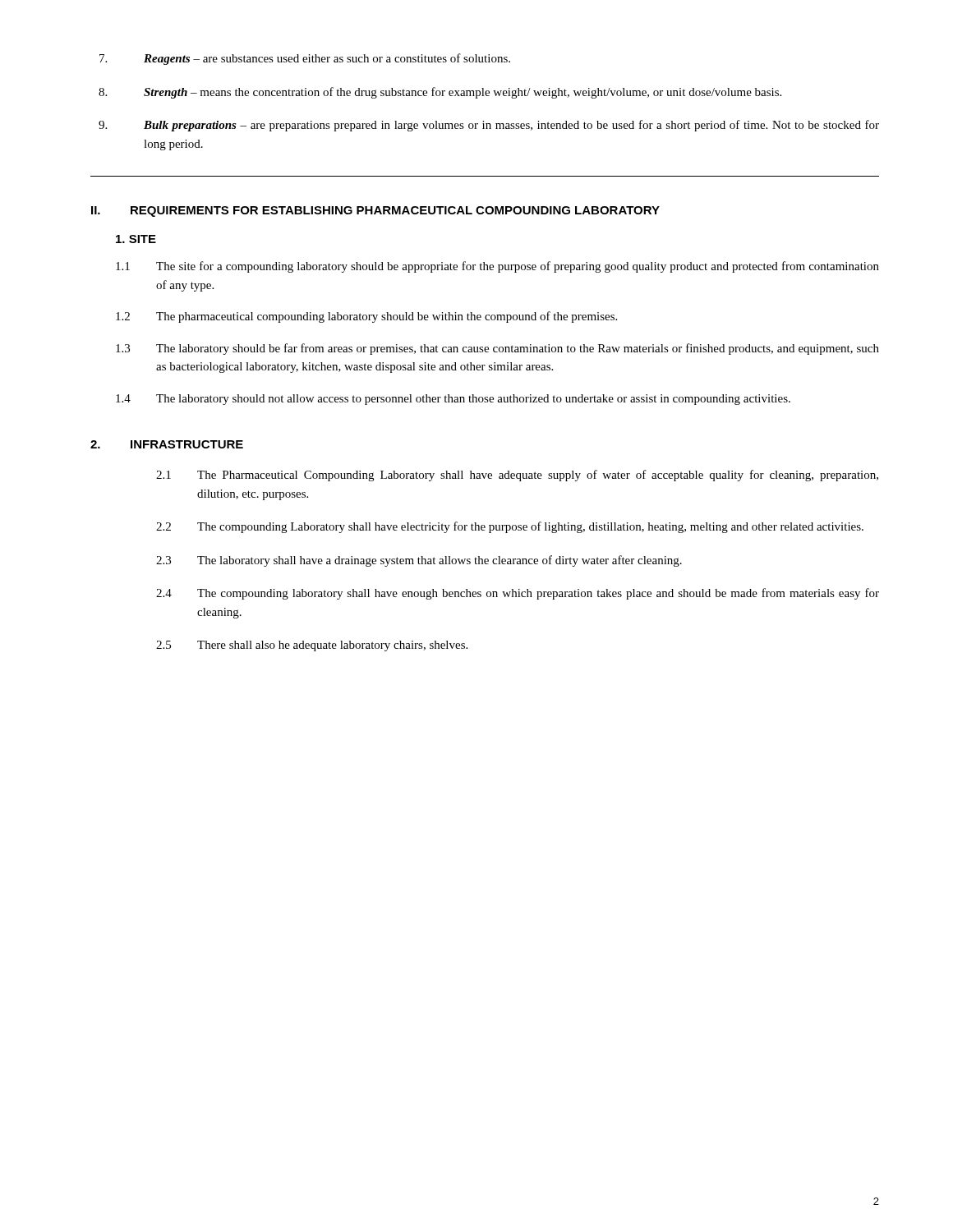The image size is (953, 1232).
Task: Find the text block starting "2.4 The compounding laboratory shall have enough benches"
Action: click(518, 602)
